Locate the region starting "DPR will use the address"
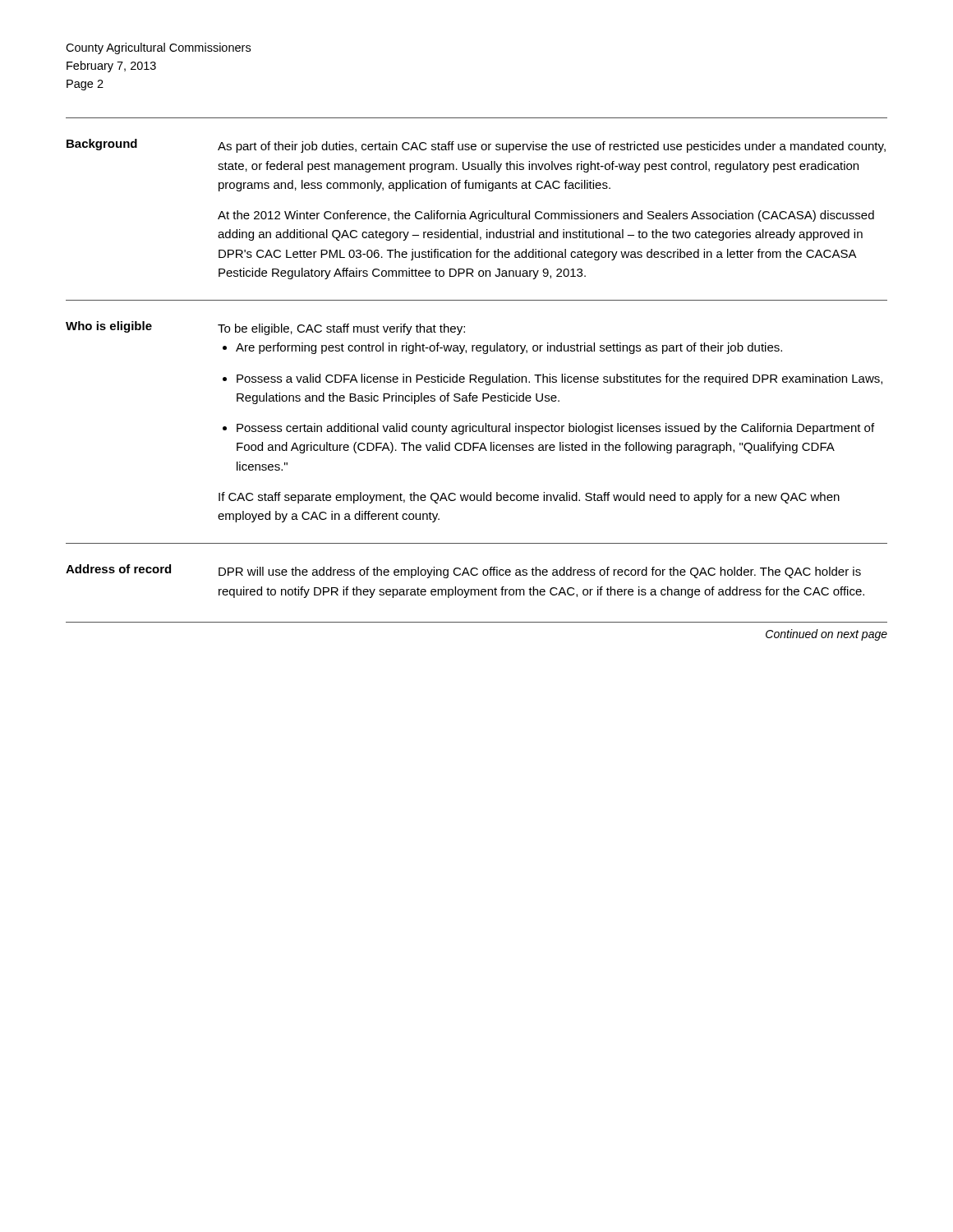953x1232 pixels. 552,581
